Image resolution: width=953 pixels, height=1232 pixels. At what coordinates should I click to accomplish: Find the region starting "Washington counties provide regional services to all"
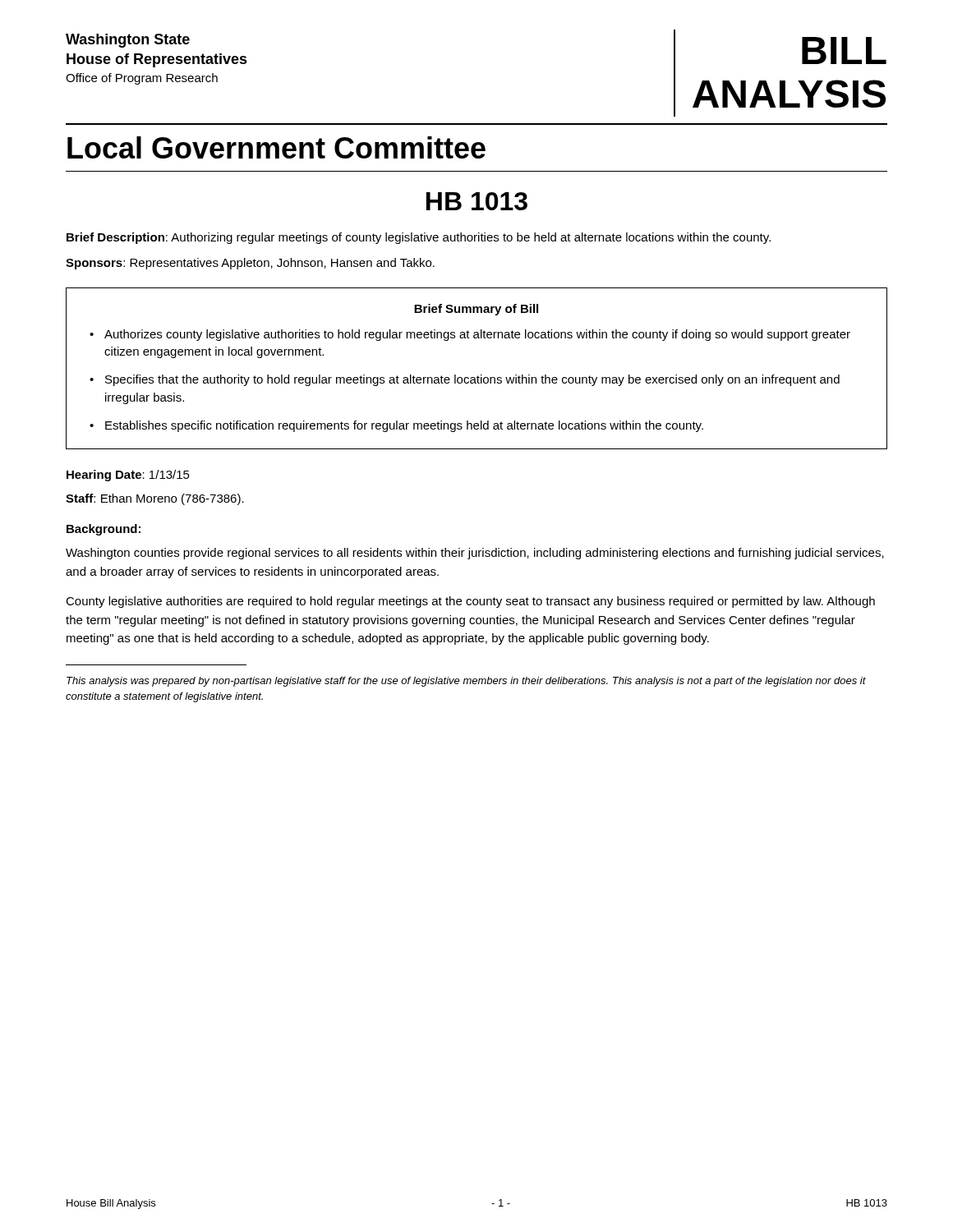coord(475,562)
